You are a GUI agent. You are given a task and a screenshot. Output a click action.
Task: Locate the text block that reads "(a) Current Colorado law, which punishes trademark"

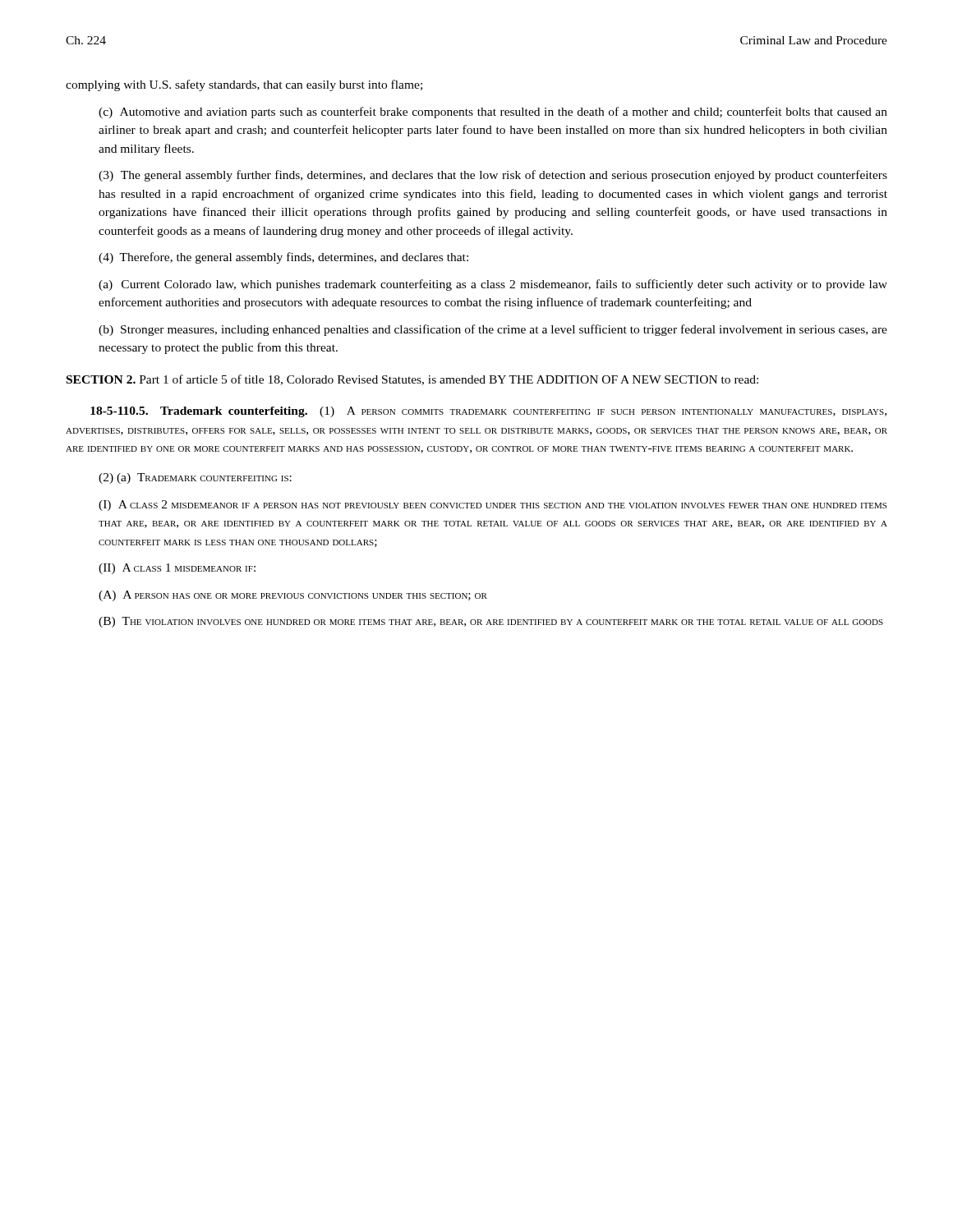[493, 293]
